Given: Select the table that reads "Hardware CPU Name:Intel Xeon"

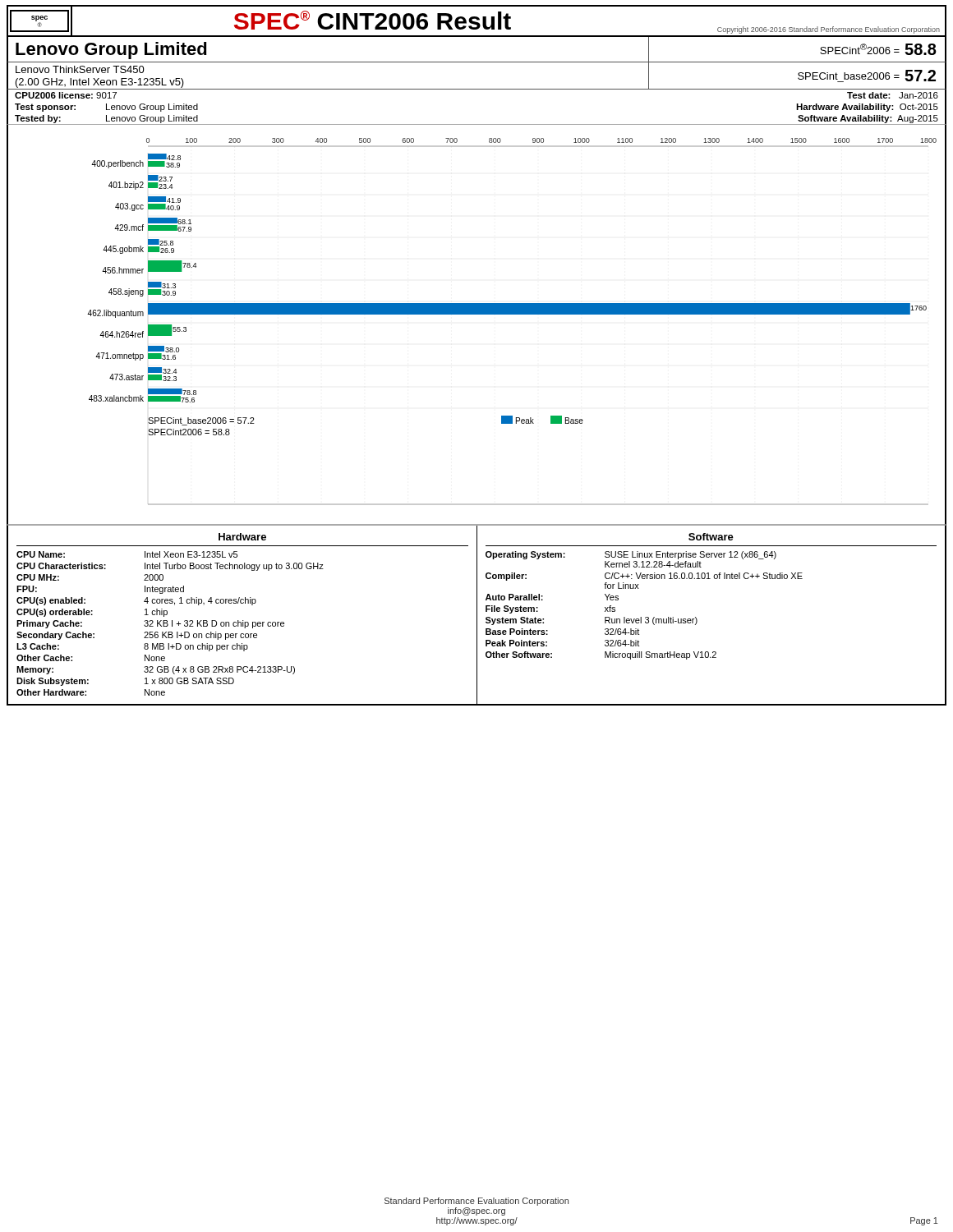Looking at the screenshot, I should [x=476, y=615].
